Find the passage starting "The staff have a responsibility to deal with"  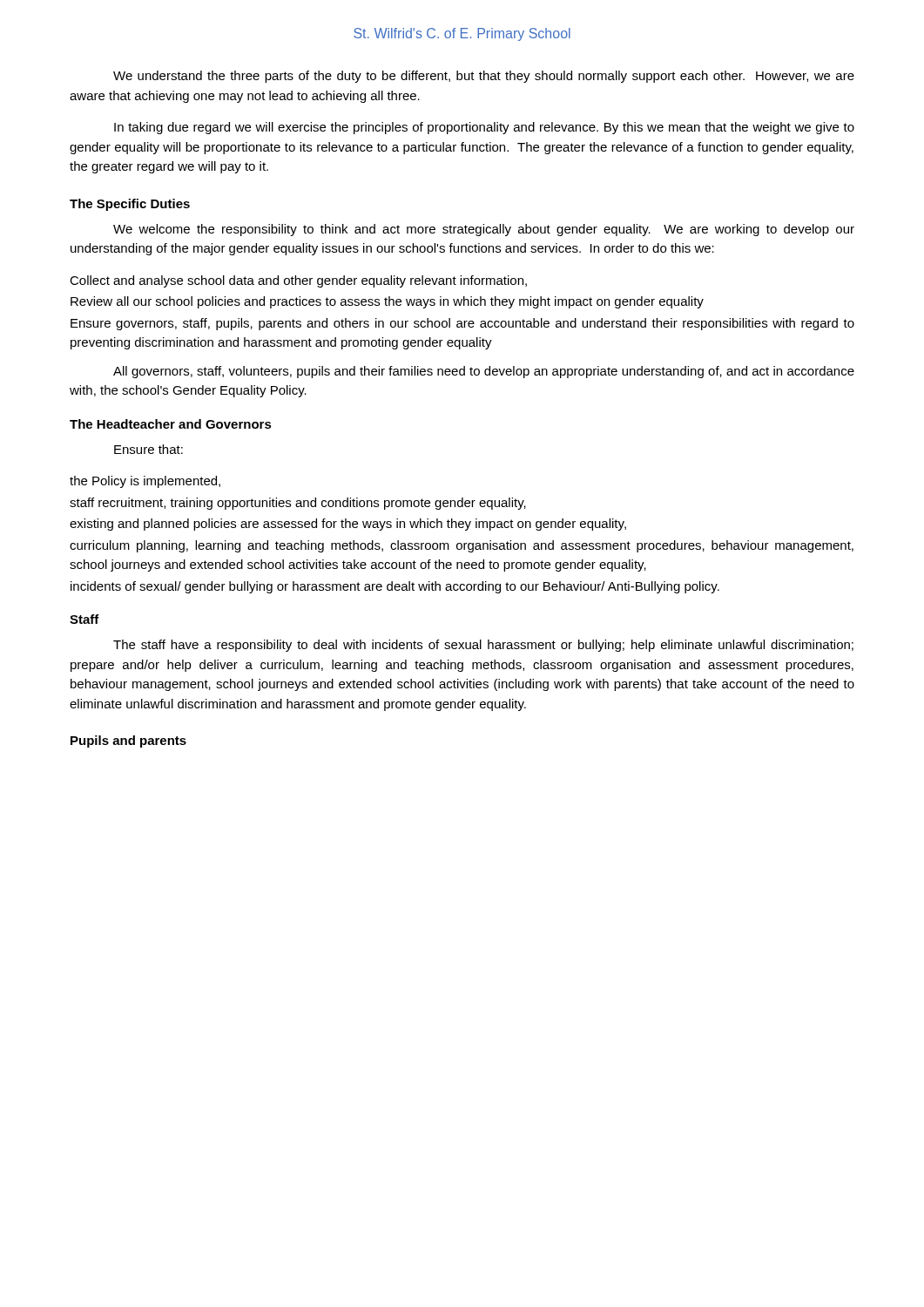[x=462, y=674]
